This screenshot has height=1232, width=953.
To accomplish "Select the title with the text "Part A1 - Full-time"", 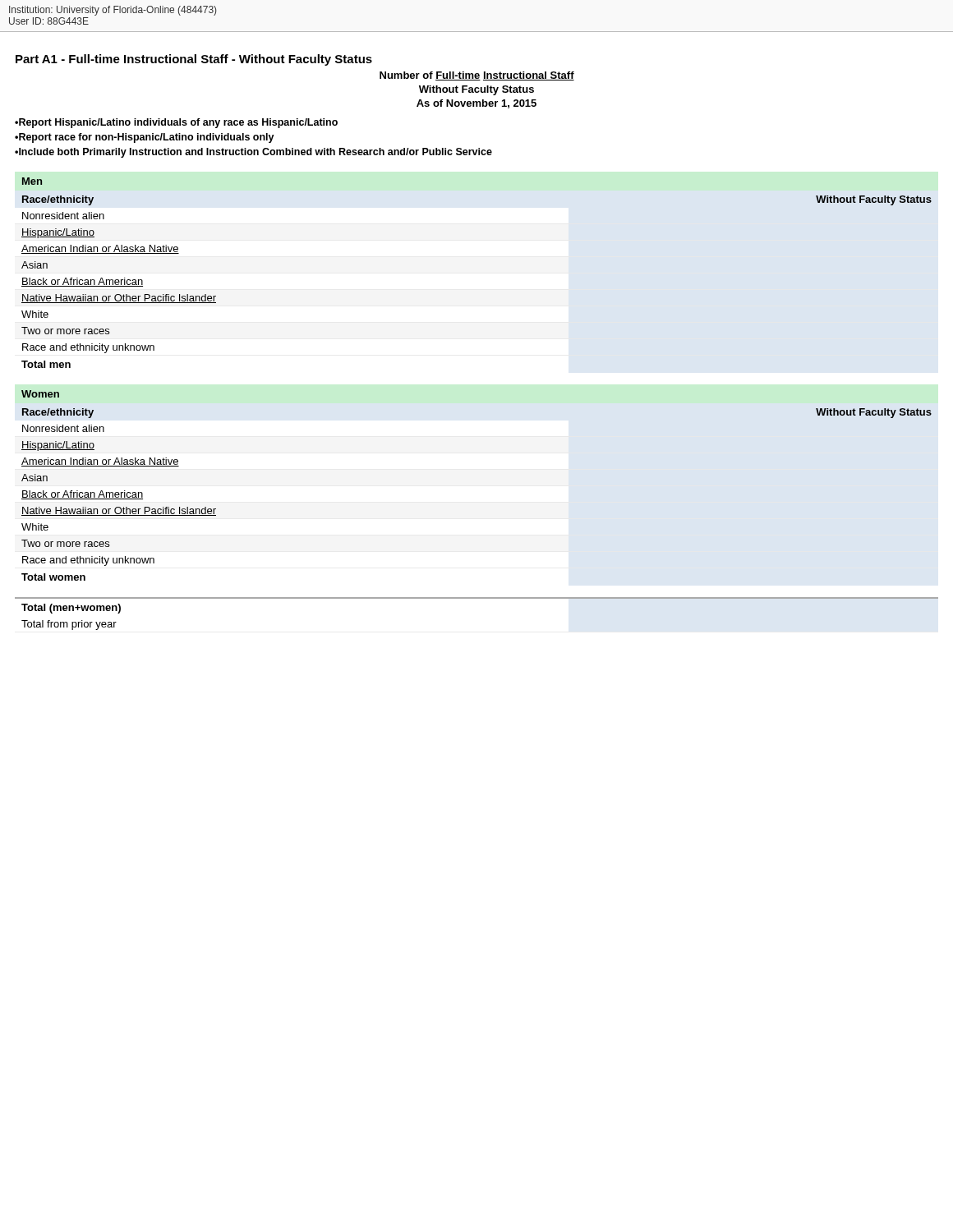I will click(194, 59).
